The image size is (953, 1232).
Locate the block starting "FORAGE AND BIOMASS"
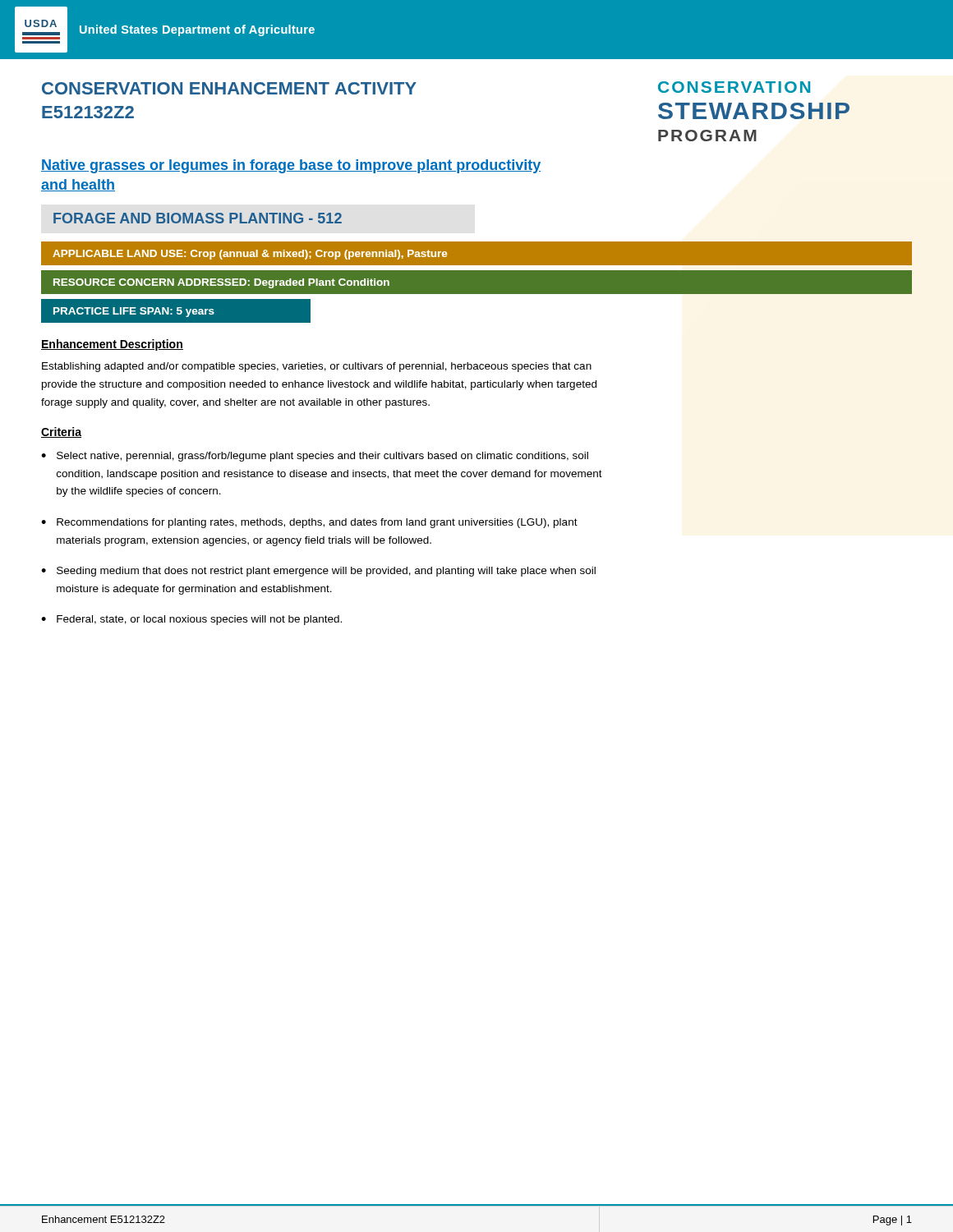[197, 219]
